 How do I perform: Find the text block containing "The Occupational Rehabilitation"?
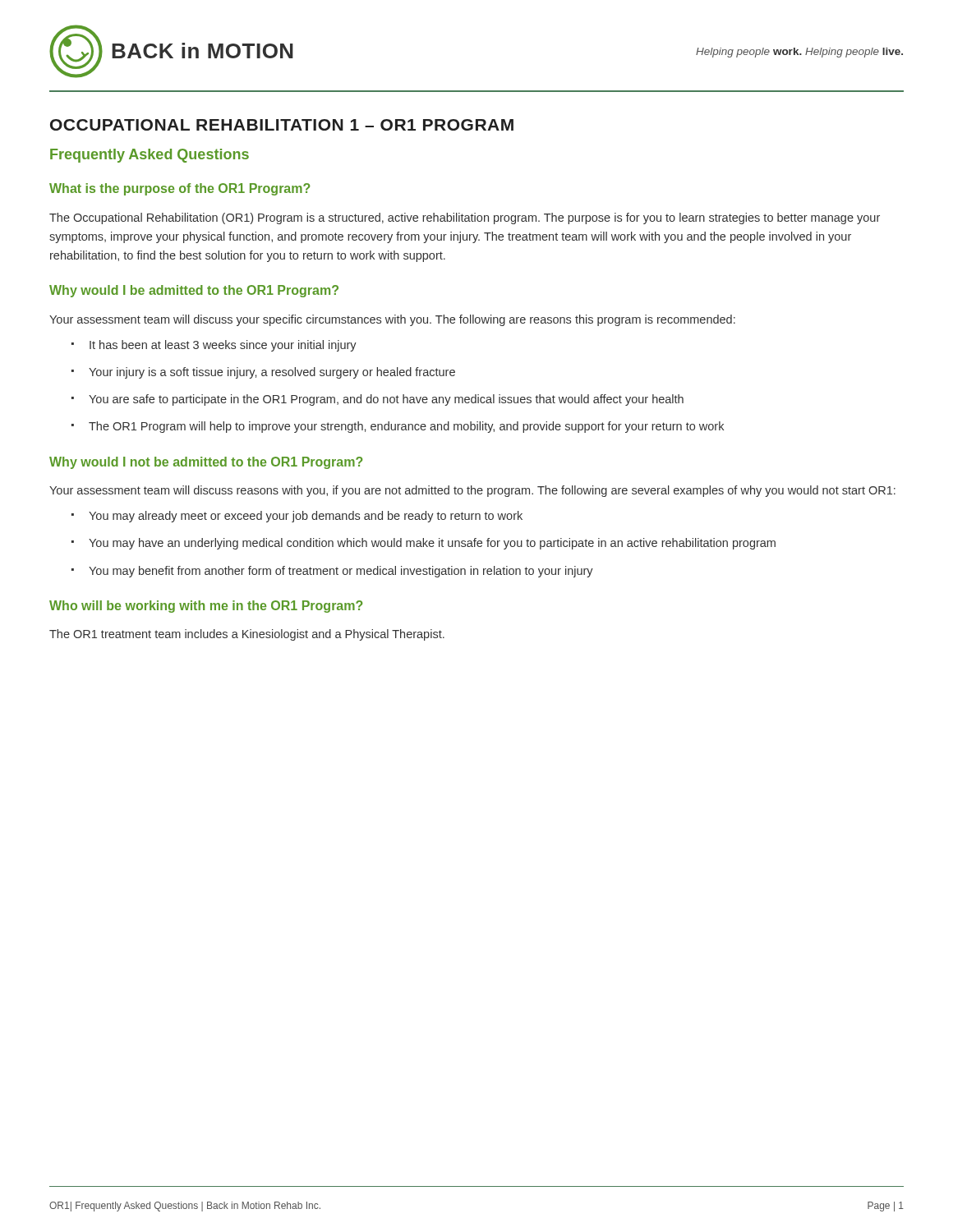pos(476,237)
